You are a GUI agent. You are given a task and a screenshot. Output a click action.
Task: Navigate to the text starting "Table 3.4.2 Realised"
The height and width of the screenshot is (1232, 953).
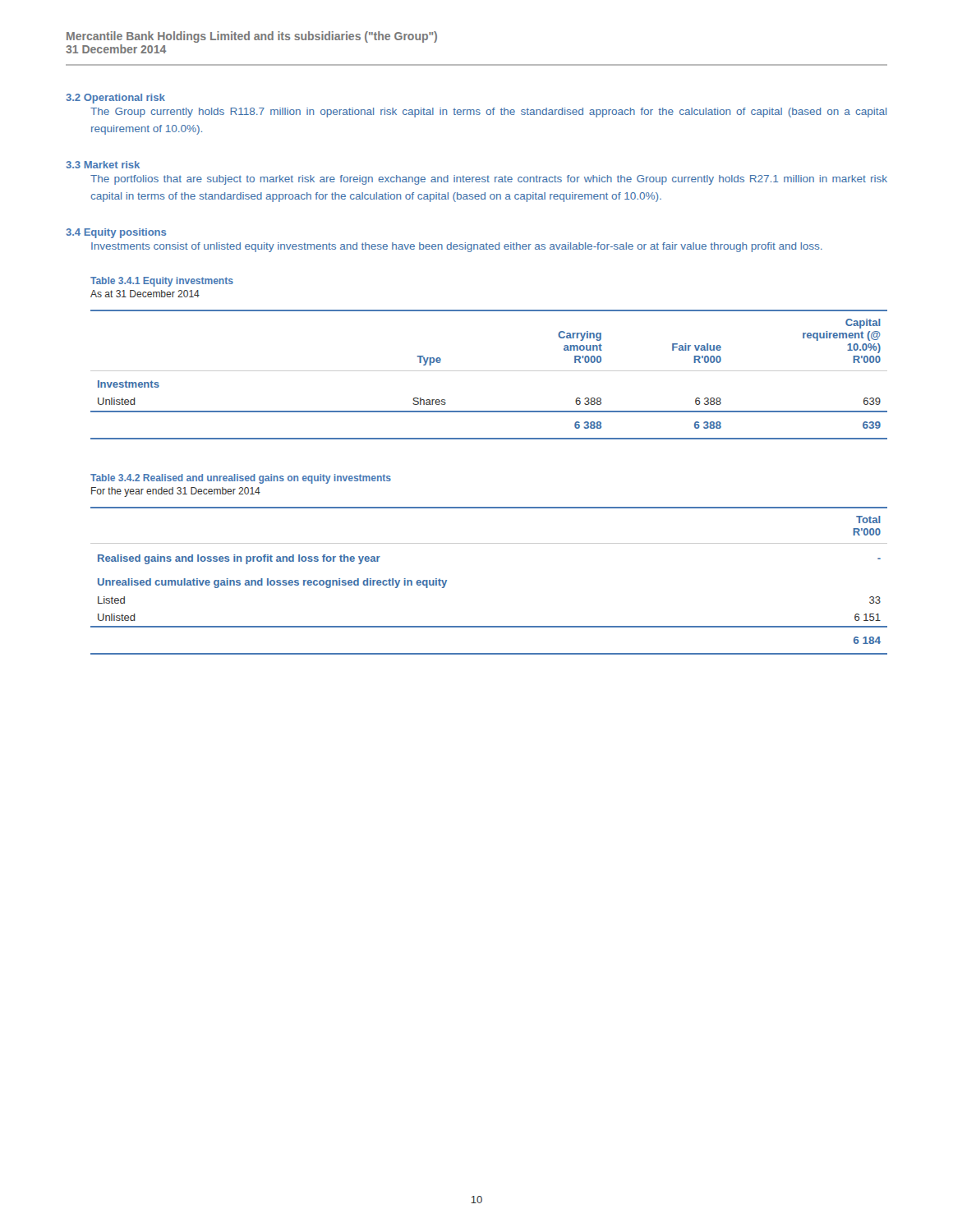click(x=241, y=479)
